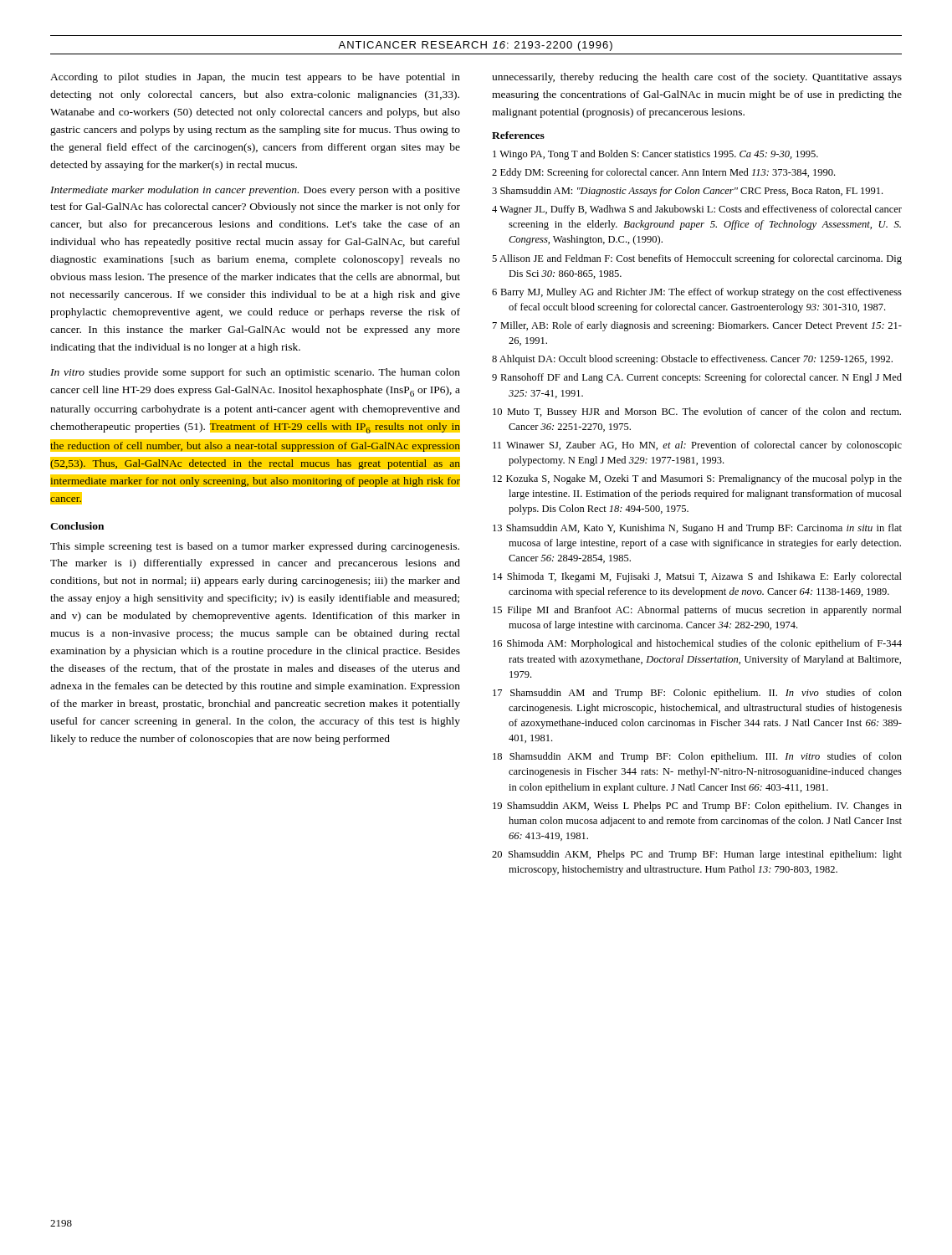Viewport: 952px width, 1255px height.
Task: Point to the text block starting "This simple screening test is"
Action: (255, 642)
